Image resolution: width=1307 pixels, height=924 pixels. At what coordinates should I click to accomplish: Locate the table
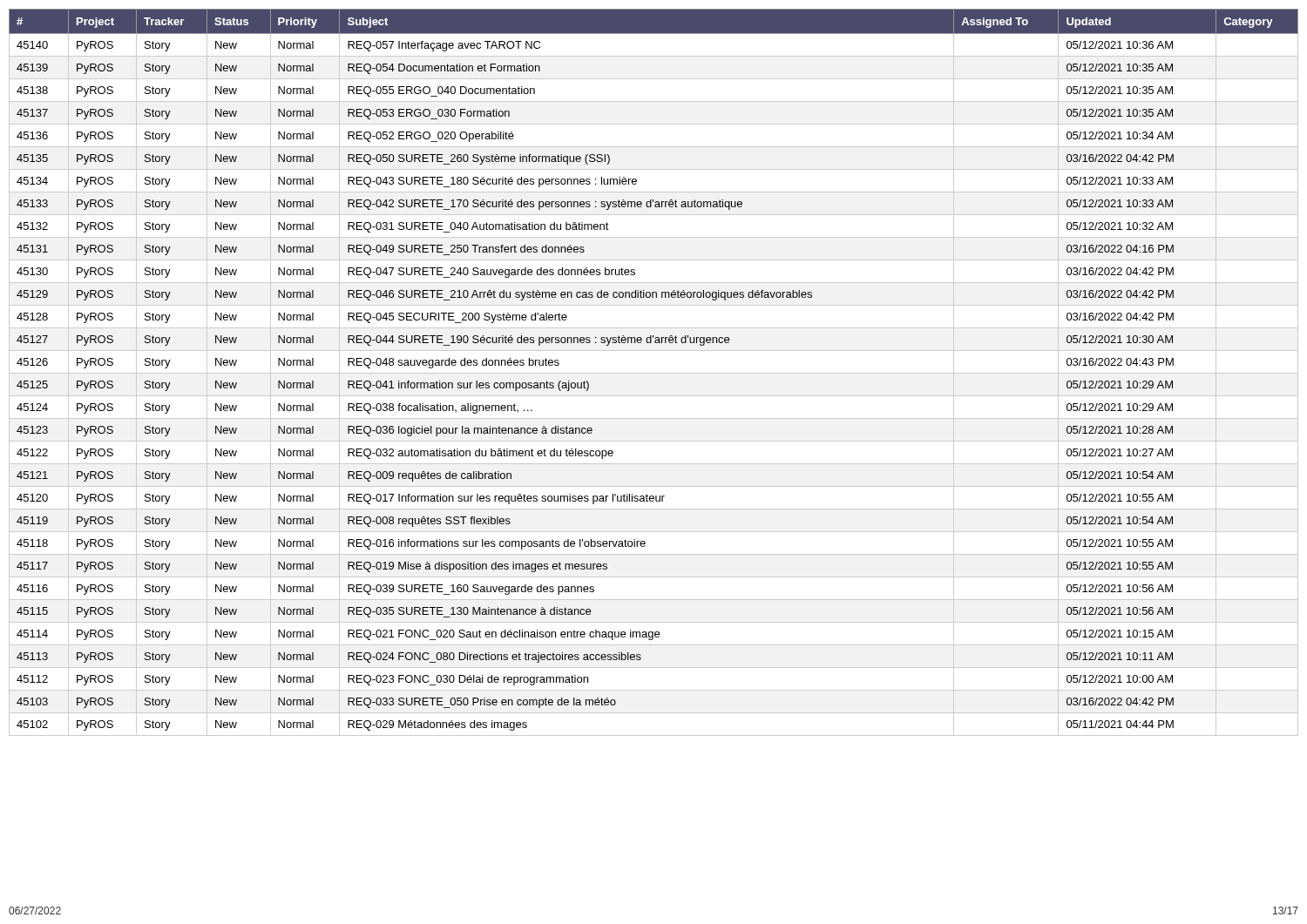click(654, 372)
